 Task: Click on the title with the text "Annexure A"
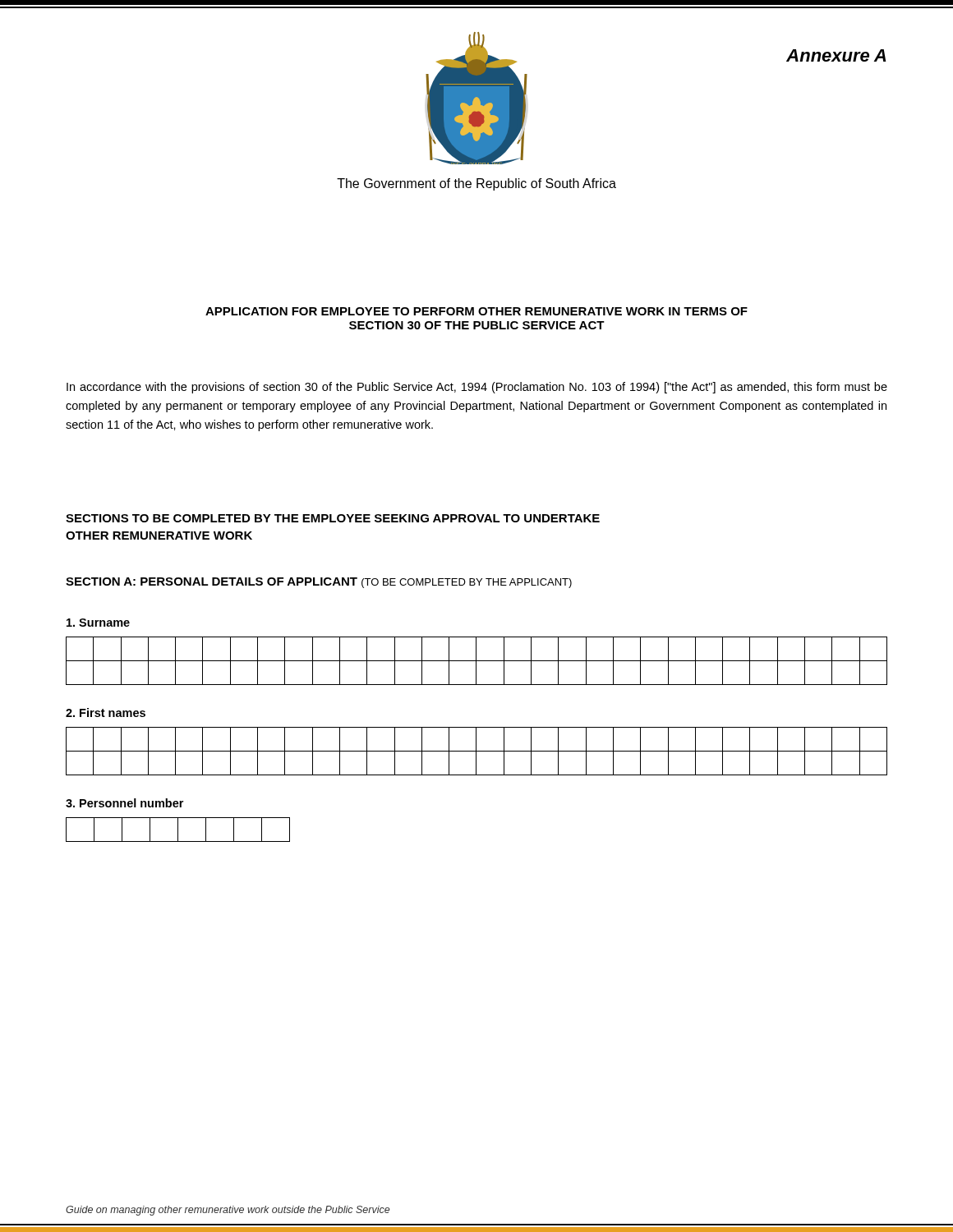click(837, 55)
